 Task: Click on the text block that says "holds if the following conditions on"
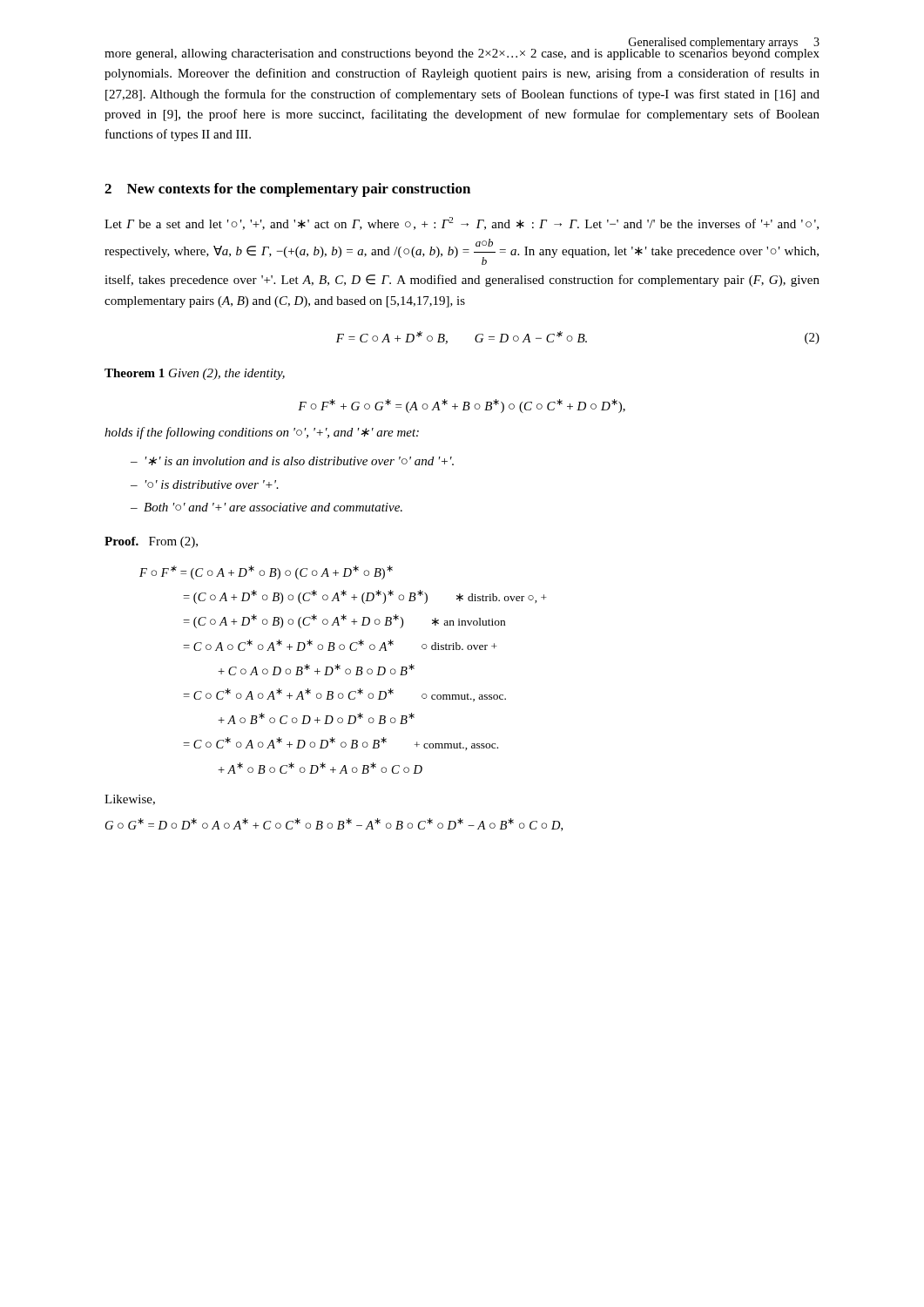coord(262,432)
